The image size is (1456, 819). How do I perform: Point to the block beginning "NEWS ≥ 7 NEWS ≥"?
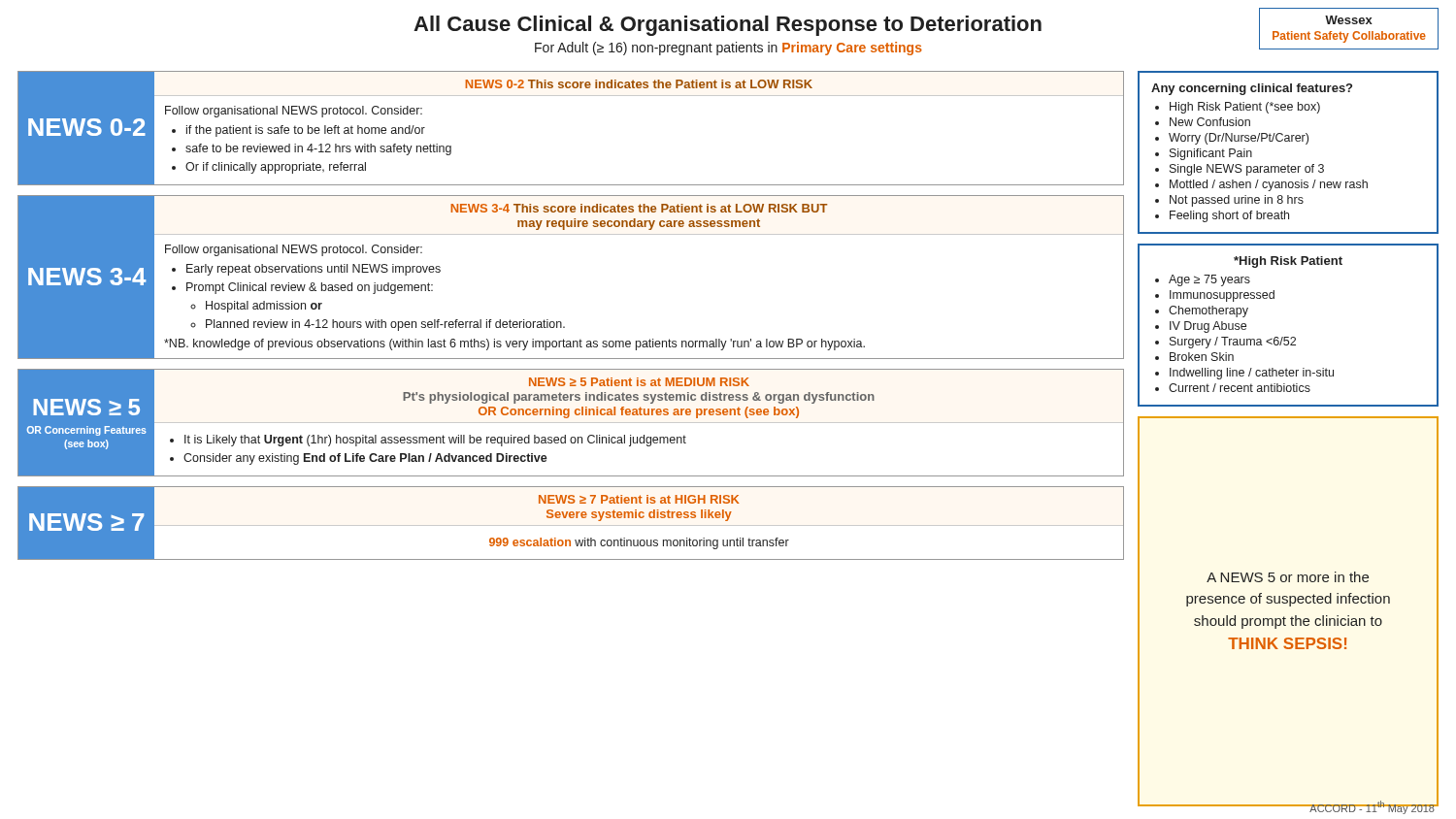(x=571, y=523)
